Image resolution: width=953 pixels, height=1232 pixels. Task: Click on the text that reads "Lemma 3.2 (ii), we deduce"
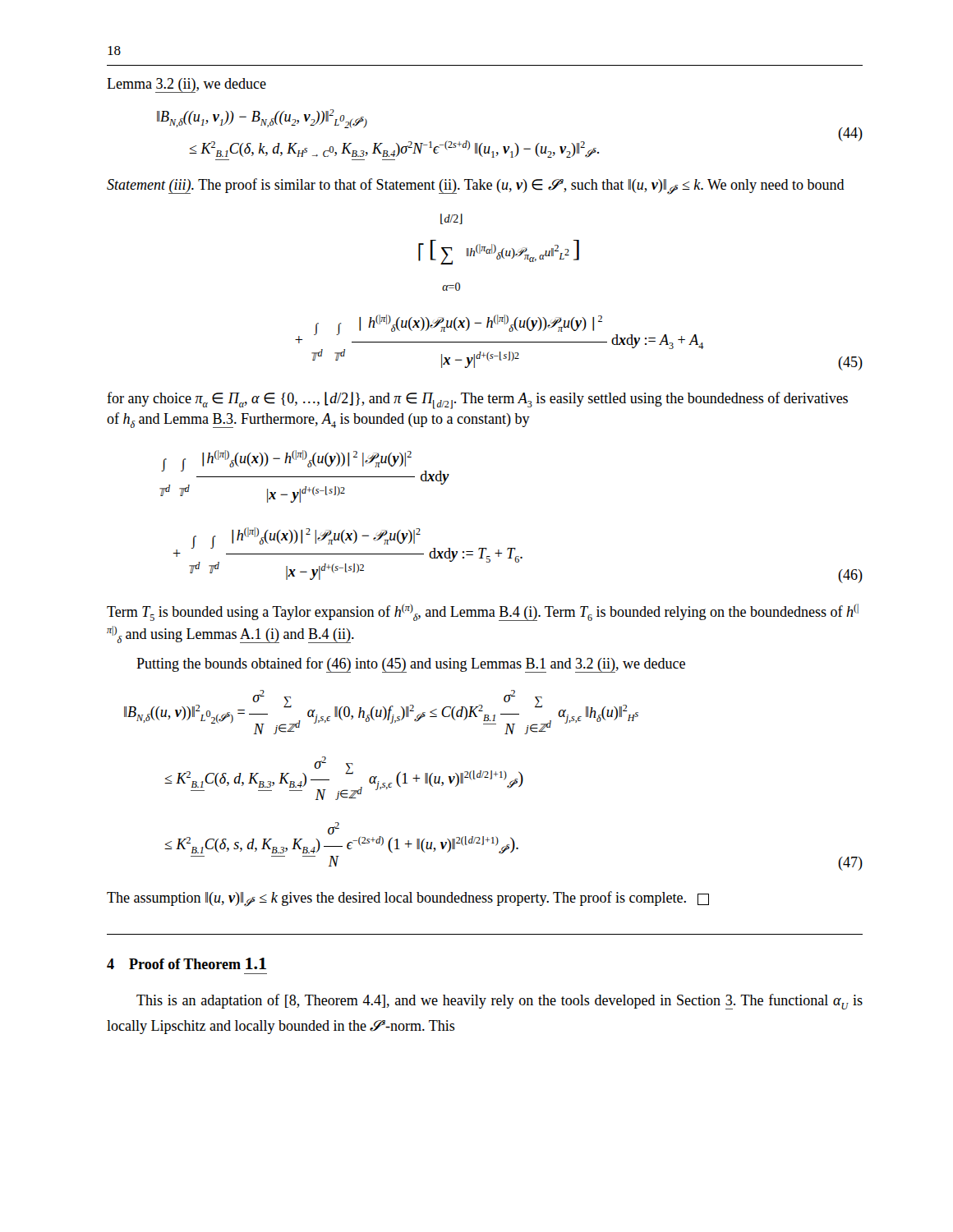tap(187, 84)
